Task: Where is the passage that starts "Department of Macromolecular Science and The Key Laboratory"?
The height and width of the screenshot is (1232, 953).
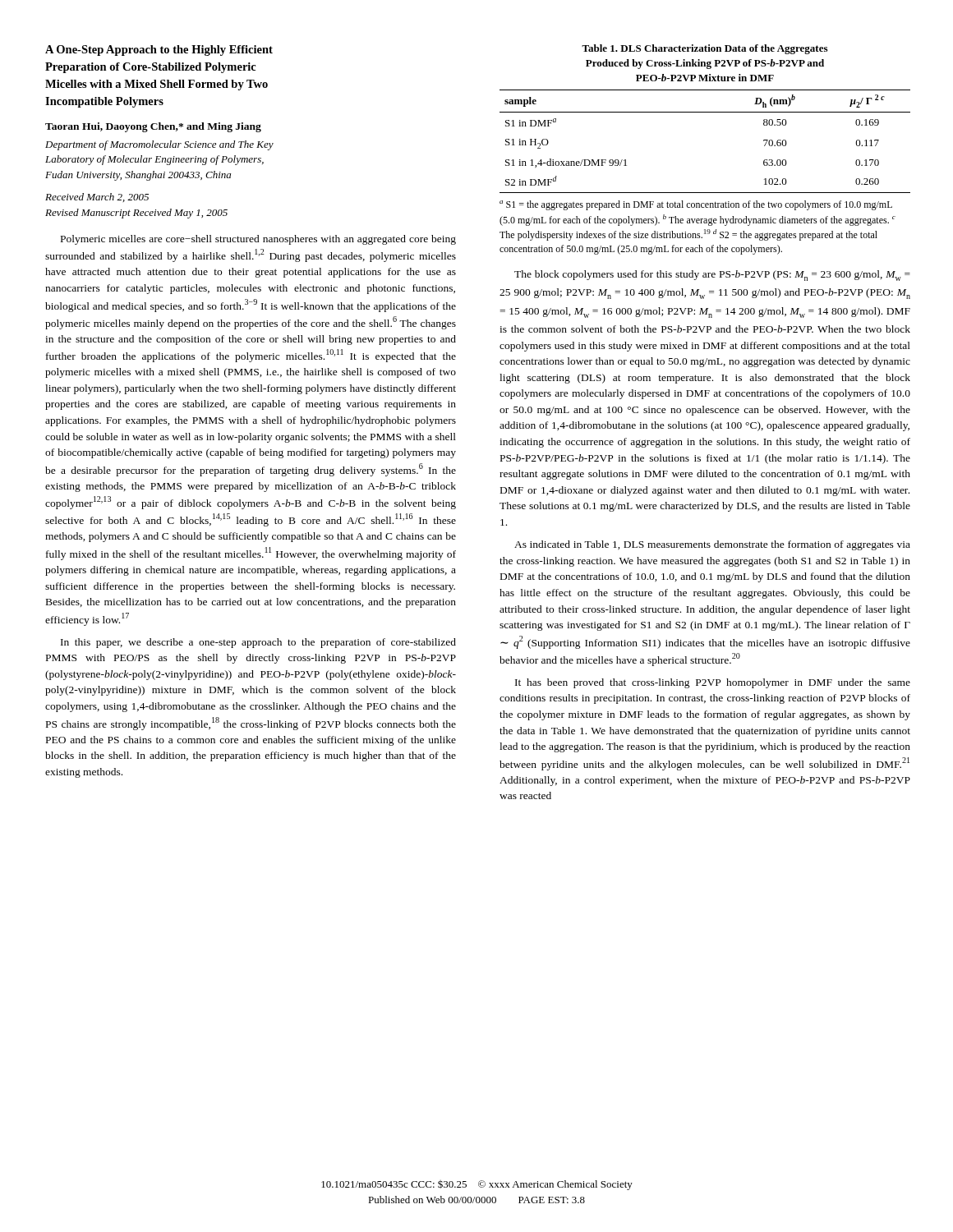Action: [x=159, y=159]
